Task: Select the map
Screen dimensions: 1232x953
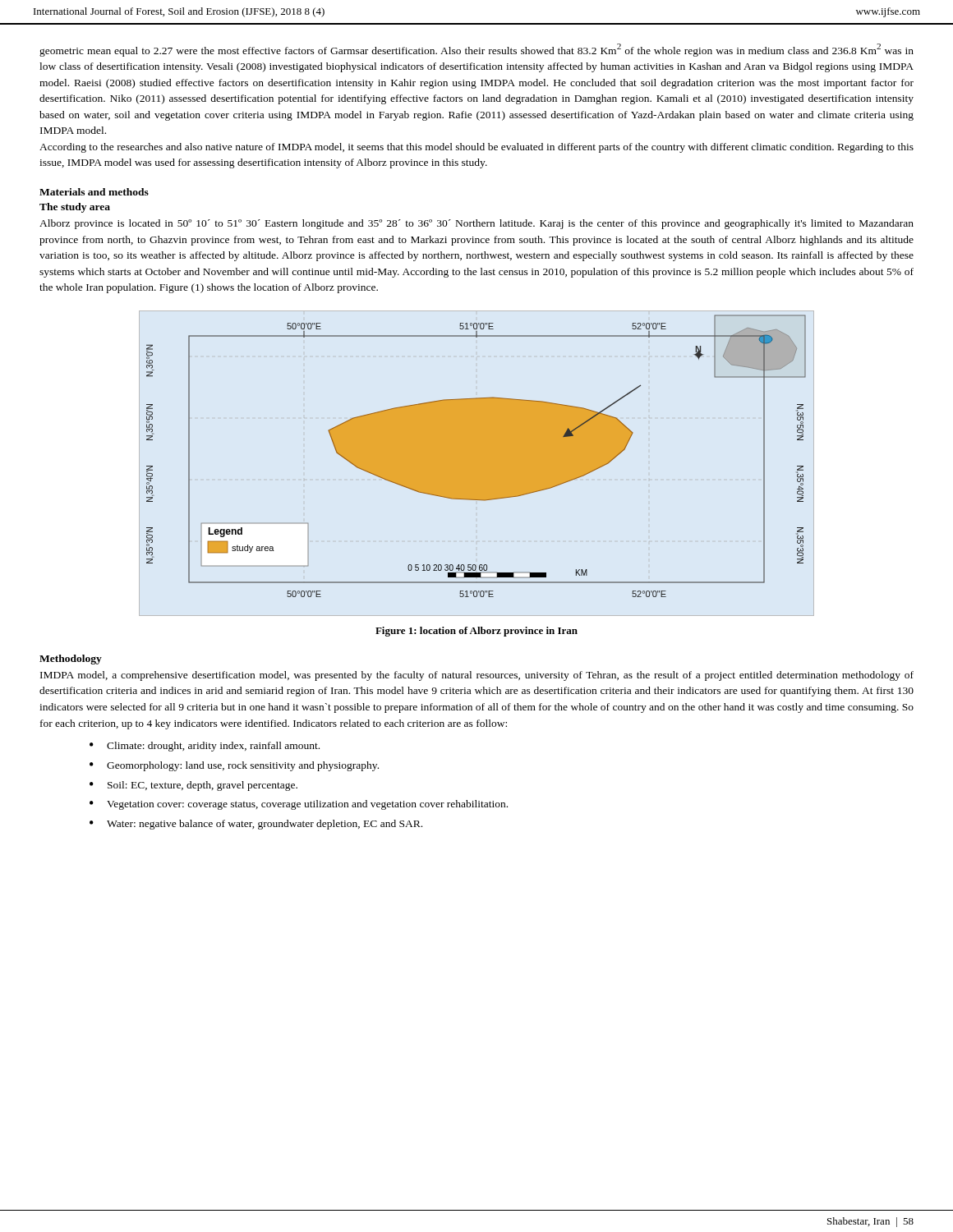Action: pos(476,465)
